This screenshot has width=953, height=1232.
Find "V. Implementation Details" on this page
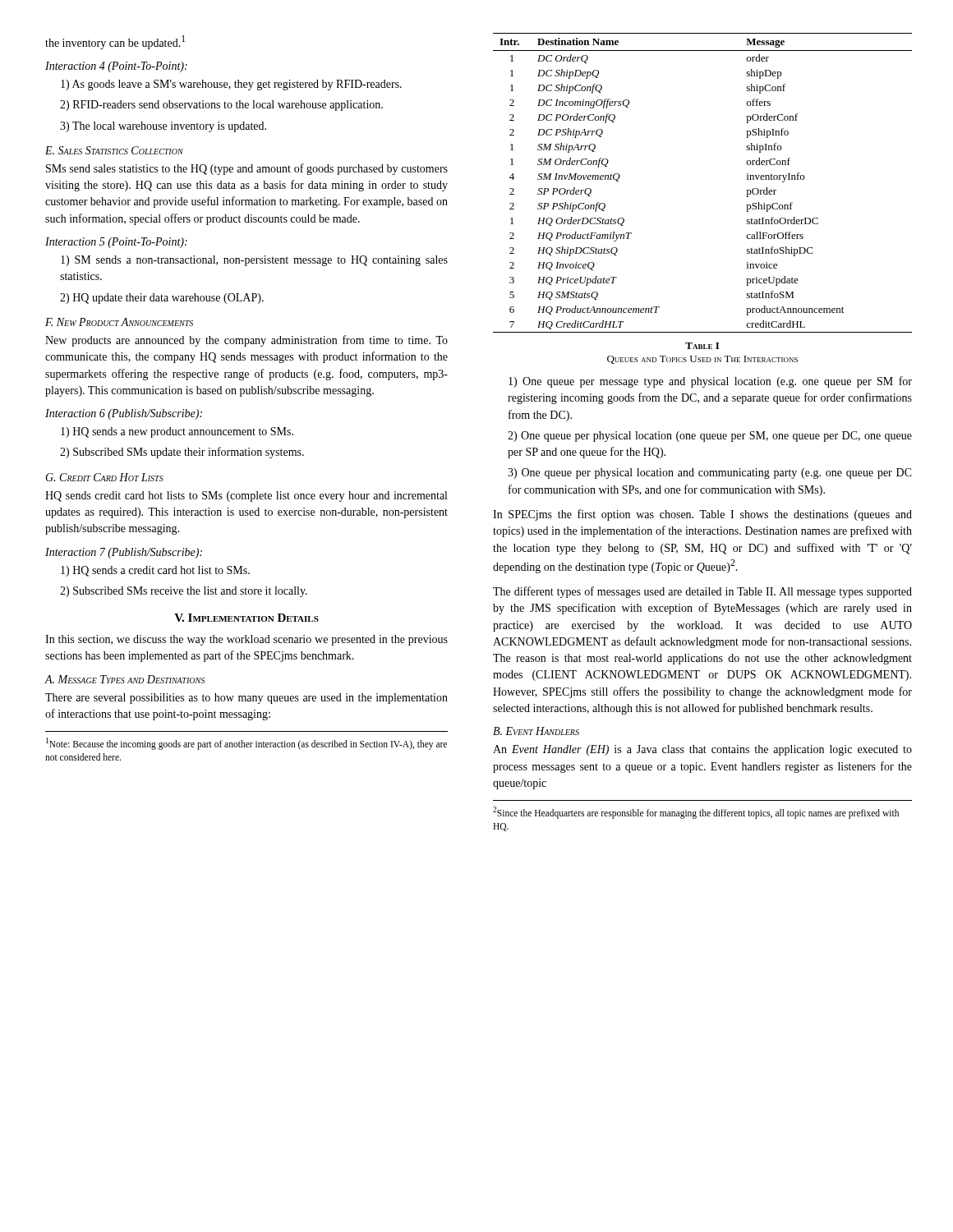(x=246, y=618)
